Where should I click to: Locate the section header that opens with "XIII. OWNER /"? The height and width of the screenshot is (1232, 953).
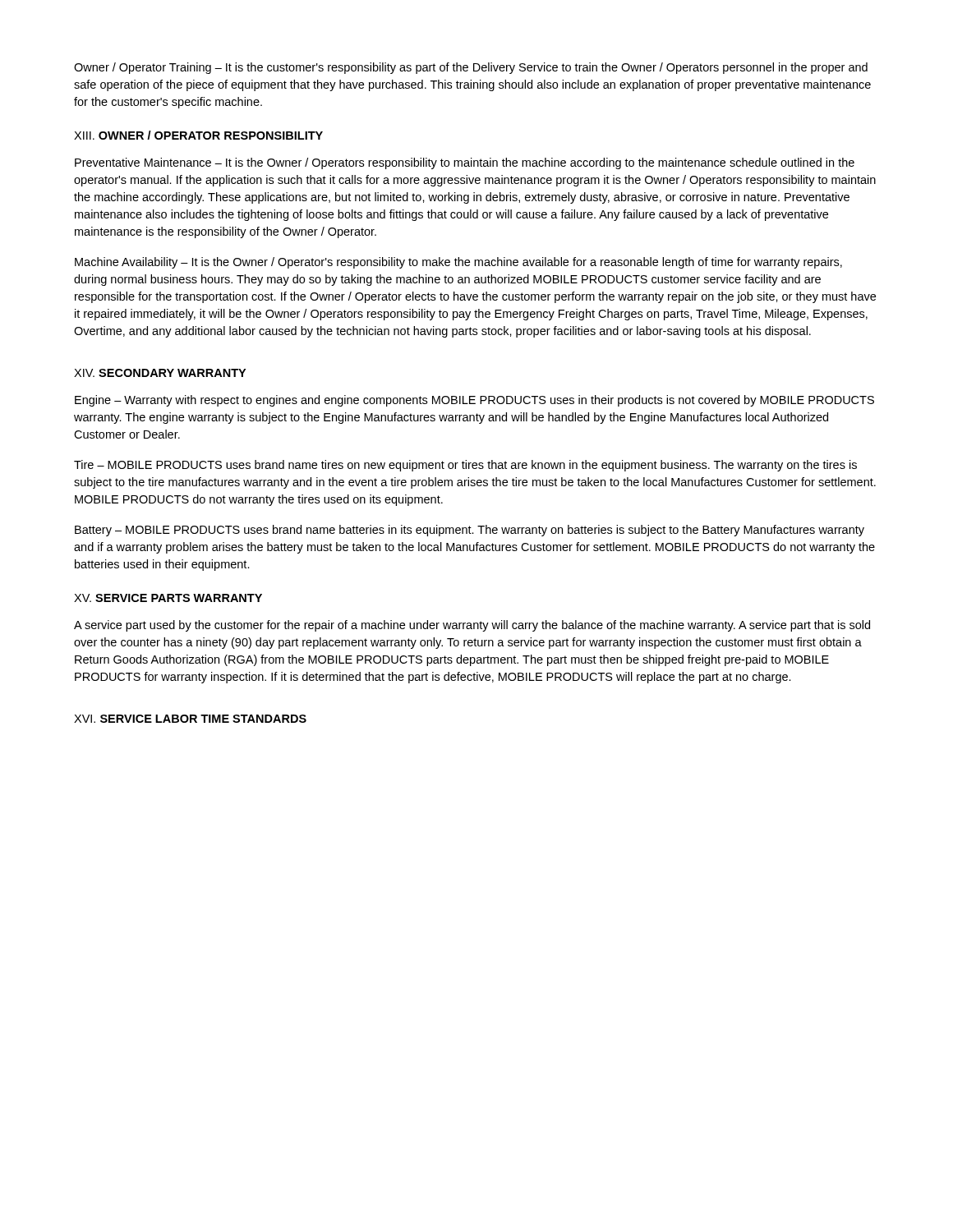click(x=199, y=136)
